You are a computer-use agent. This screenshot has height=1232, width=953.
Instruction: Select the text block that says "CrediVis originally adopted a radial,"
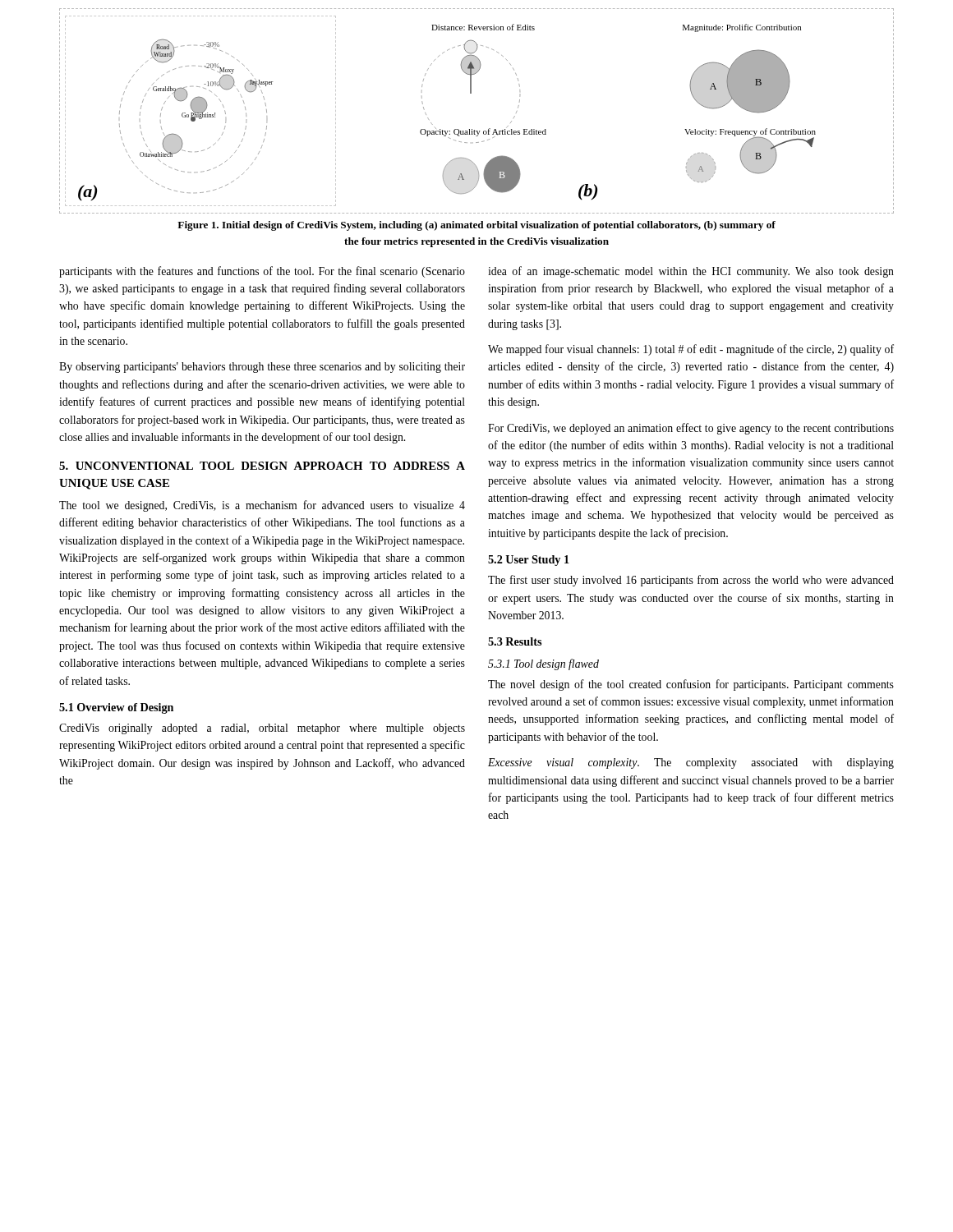click(x=262, y=754)
